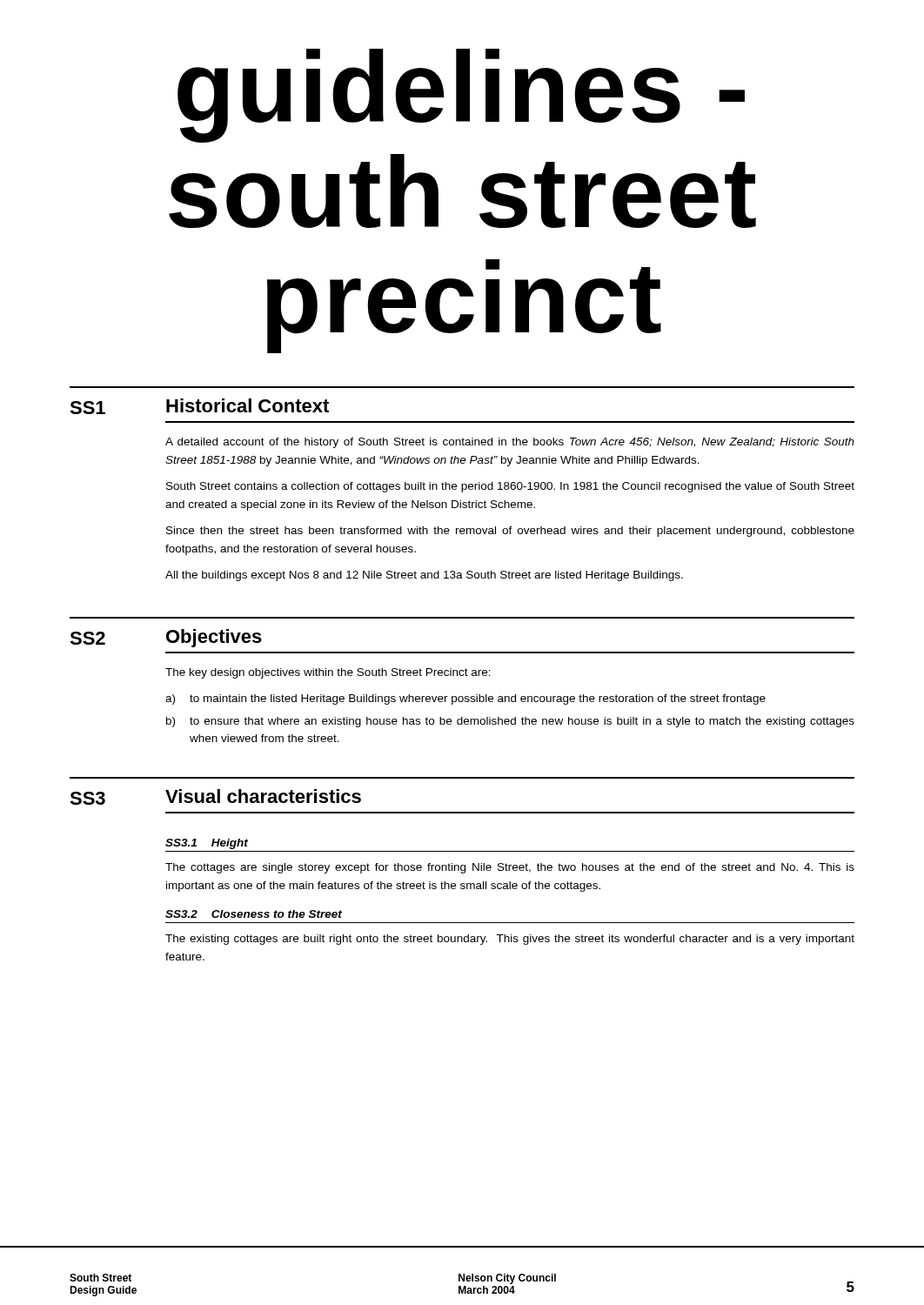Find the text block that reads "The cottages are single storey"
Image resolution: width=924 pixels, height=1305 pixels.
510,876
